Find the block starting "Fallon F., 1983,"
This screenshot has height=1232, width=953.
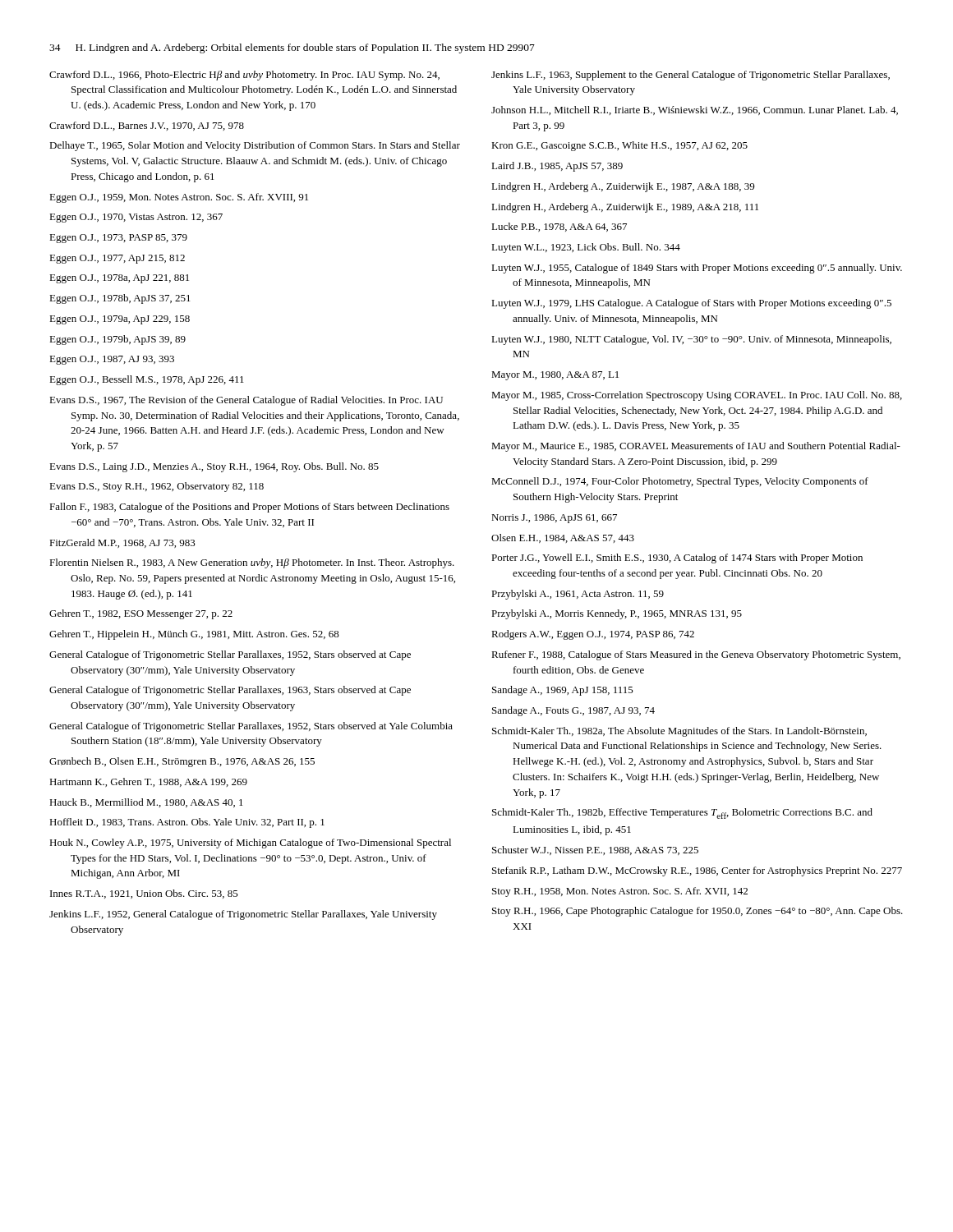(x=249, y=514)
